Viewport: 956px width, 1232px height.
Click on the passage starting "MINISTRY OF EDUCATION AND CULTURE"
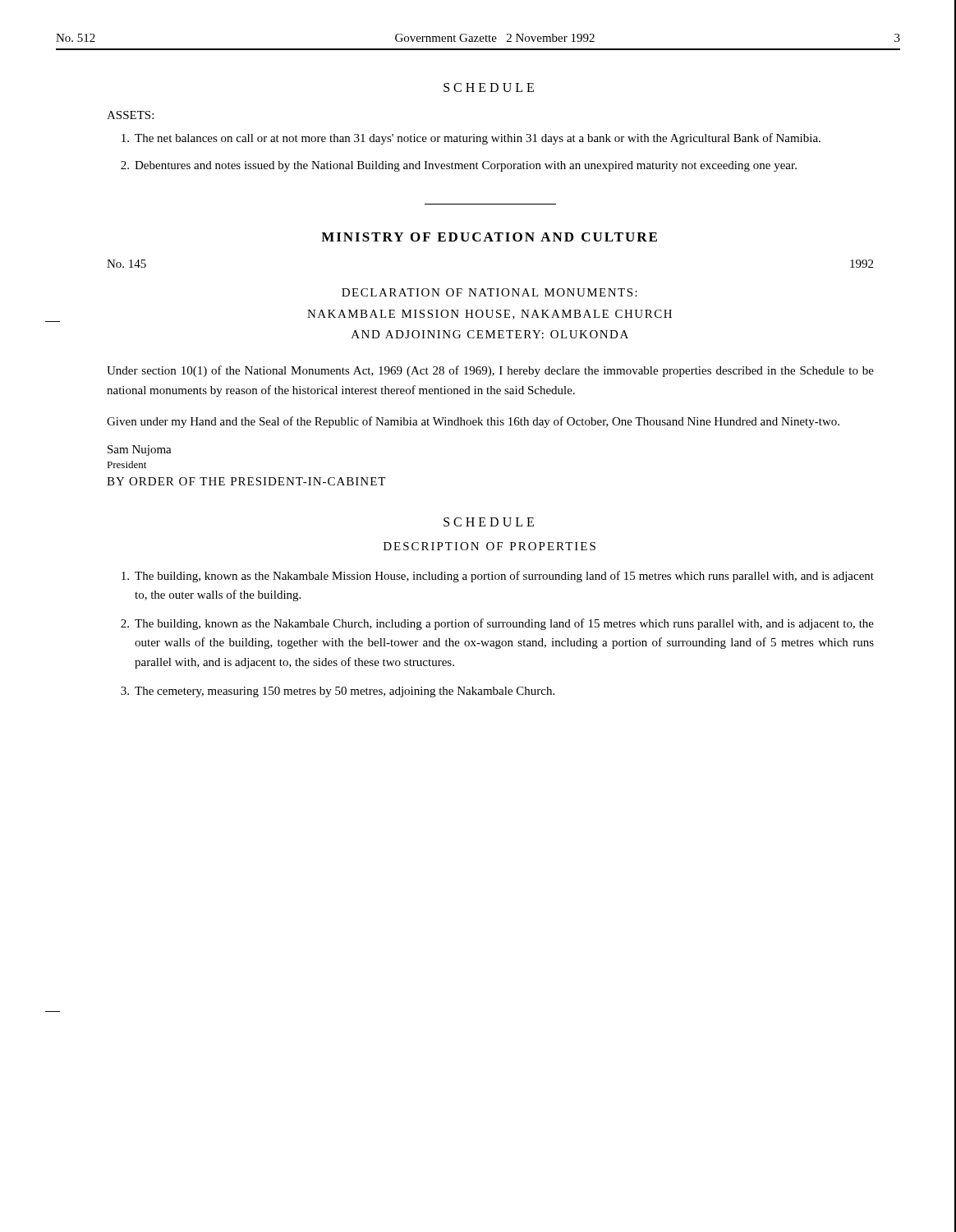pos(490,237)
